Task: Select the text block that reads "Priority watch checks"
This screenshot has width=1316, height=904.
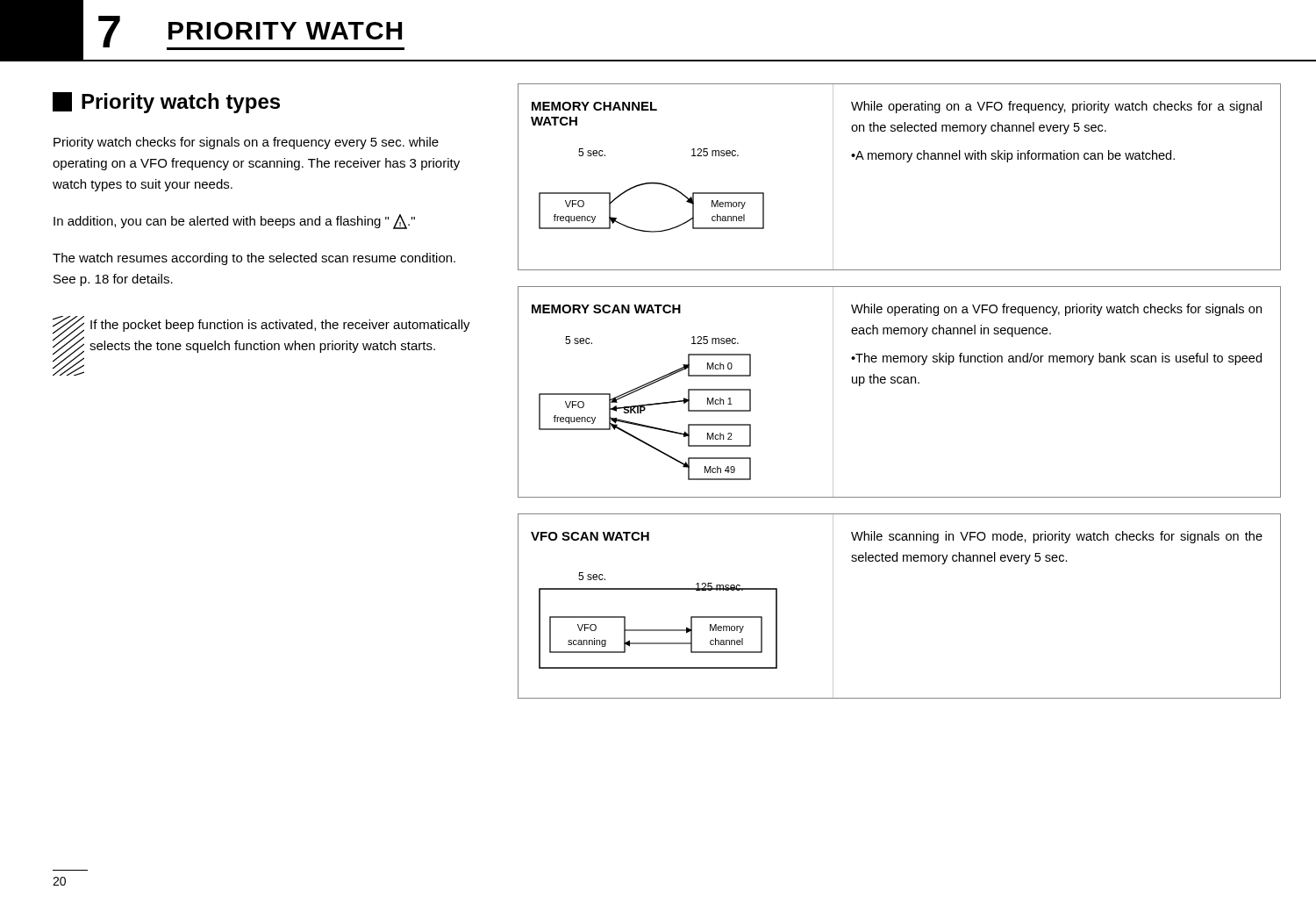Action: [x=256, y=163]
